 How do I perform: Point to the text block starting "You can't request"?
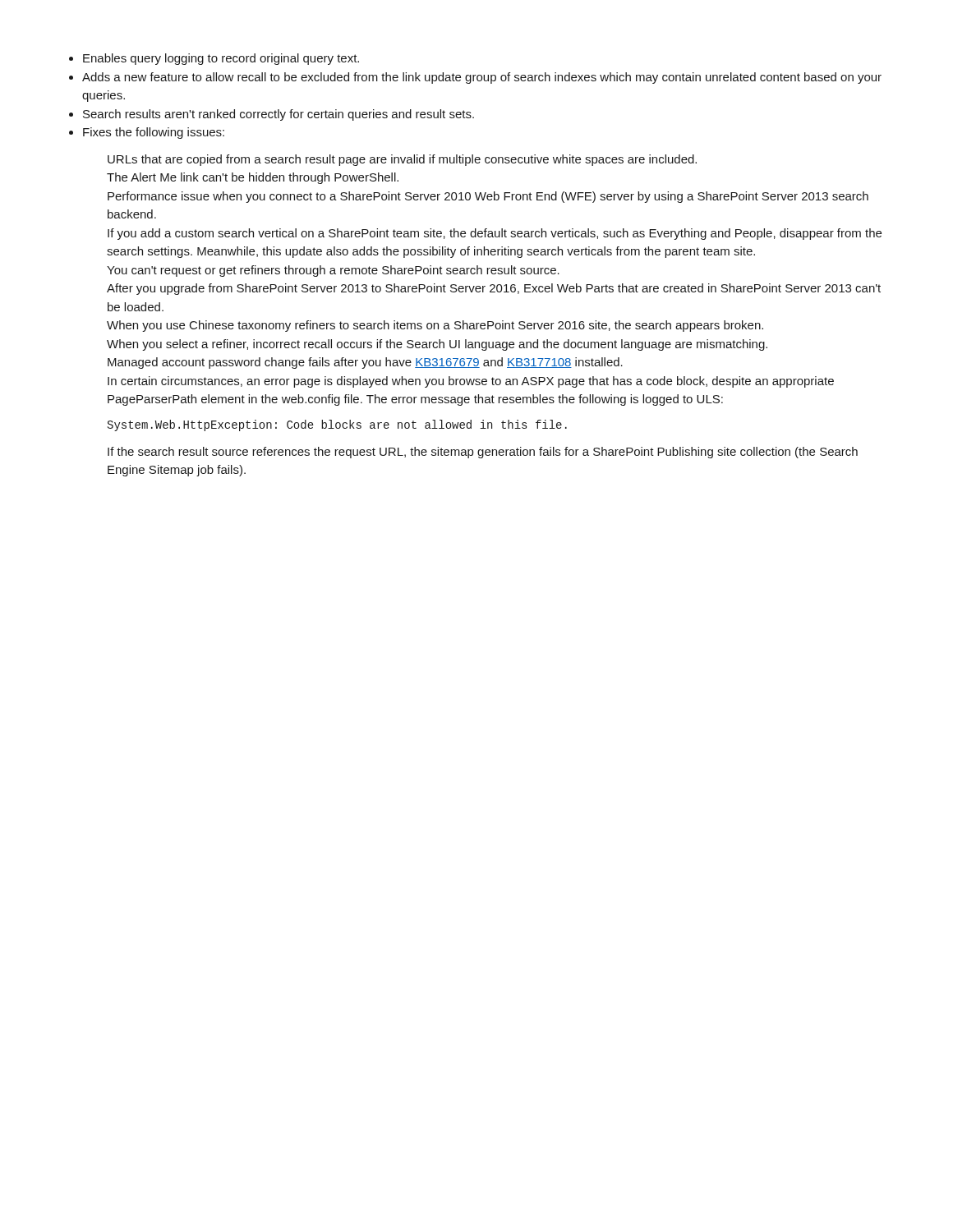(x=497, y=270)
